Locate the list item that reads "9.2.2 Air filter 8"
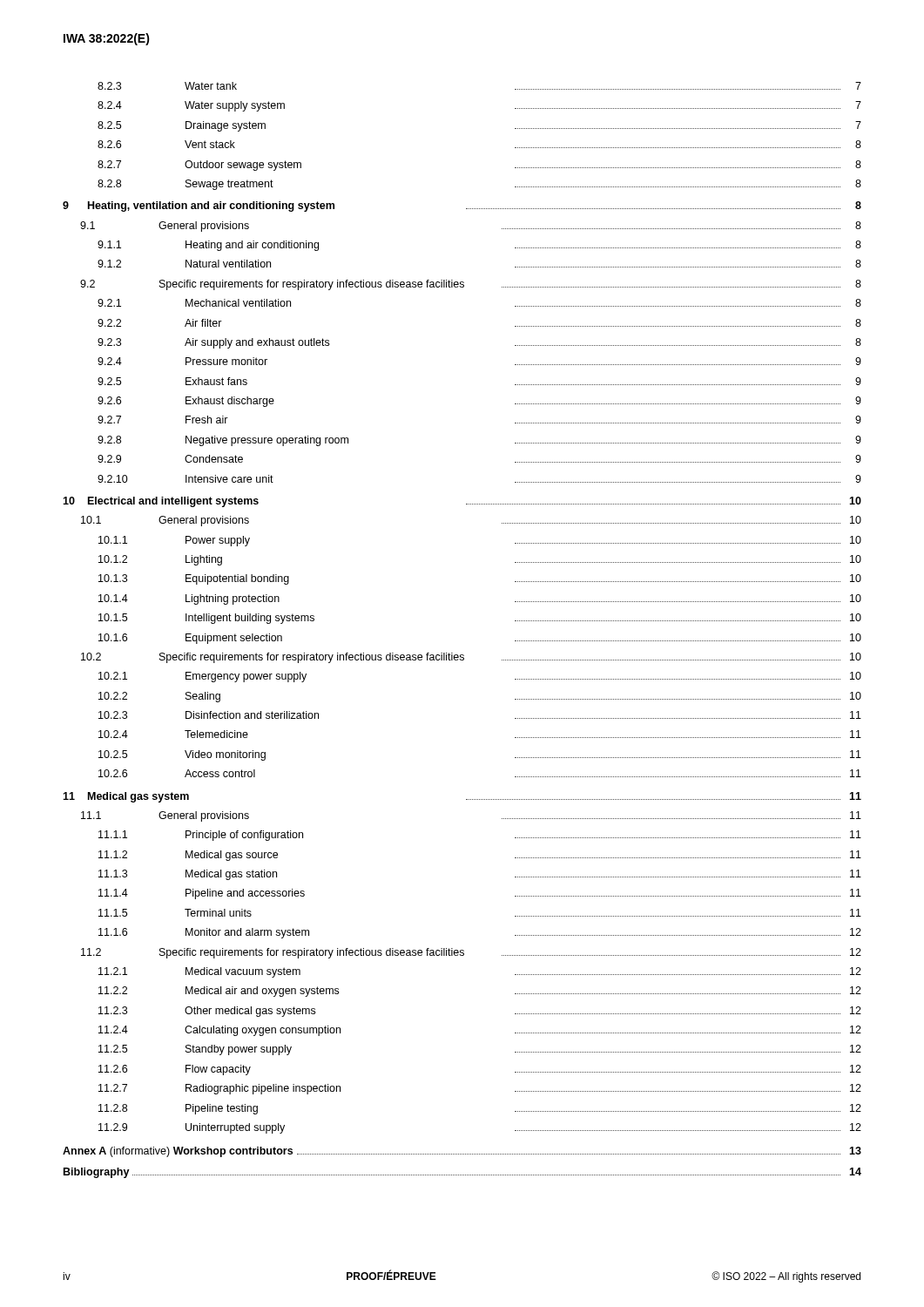The height and width of the screenshot is (1307, 924). [110, 323]
